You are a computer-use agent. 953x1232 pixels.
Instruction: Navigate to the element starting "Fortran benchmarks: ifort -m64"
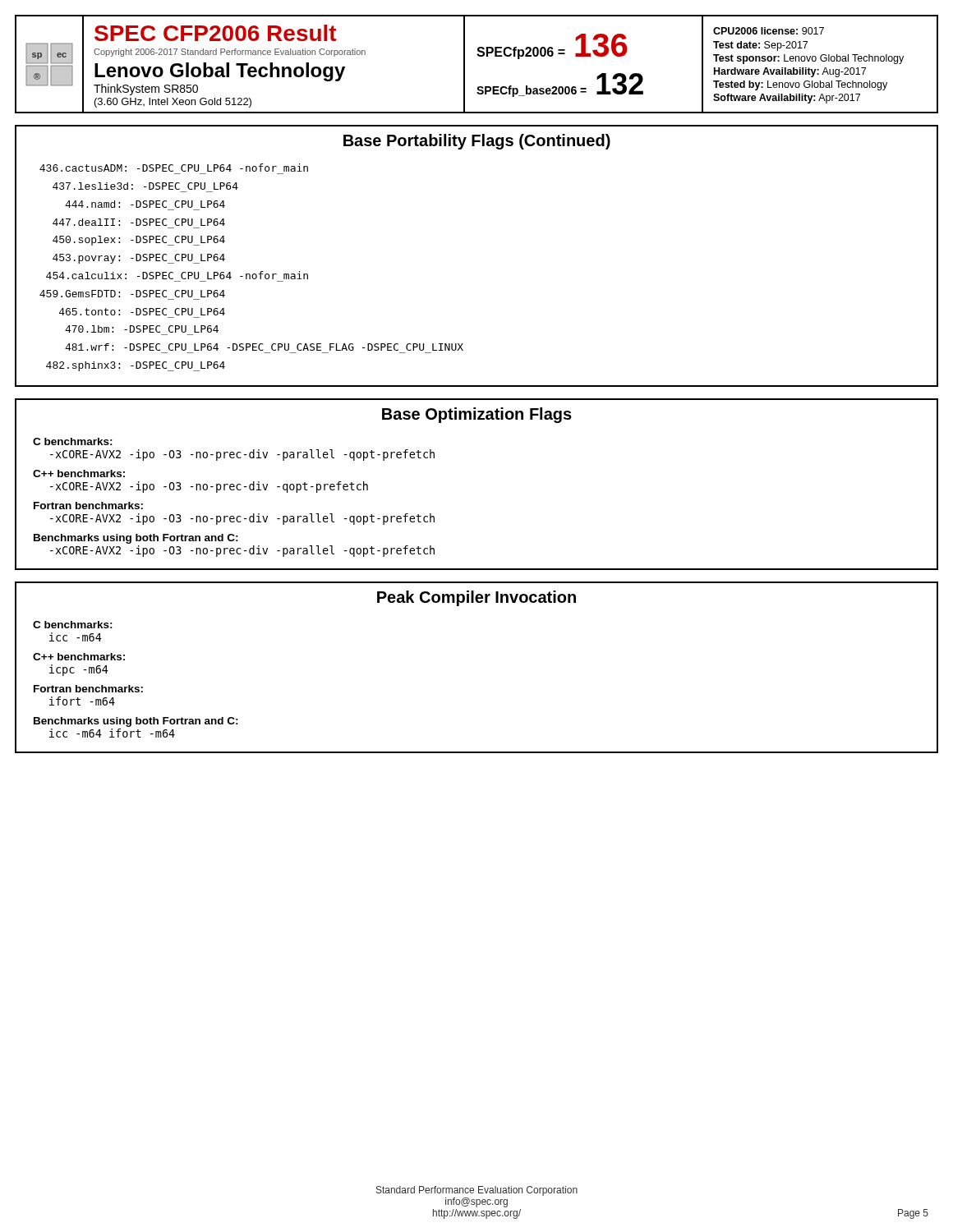click(x=88, y=695)
